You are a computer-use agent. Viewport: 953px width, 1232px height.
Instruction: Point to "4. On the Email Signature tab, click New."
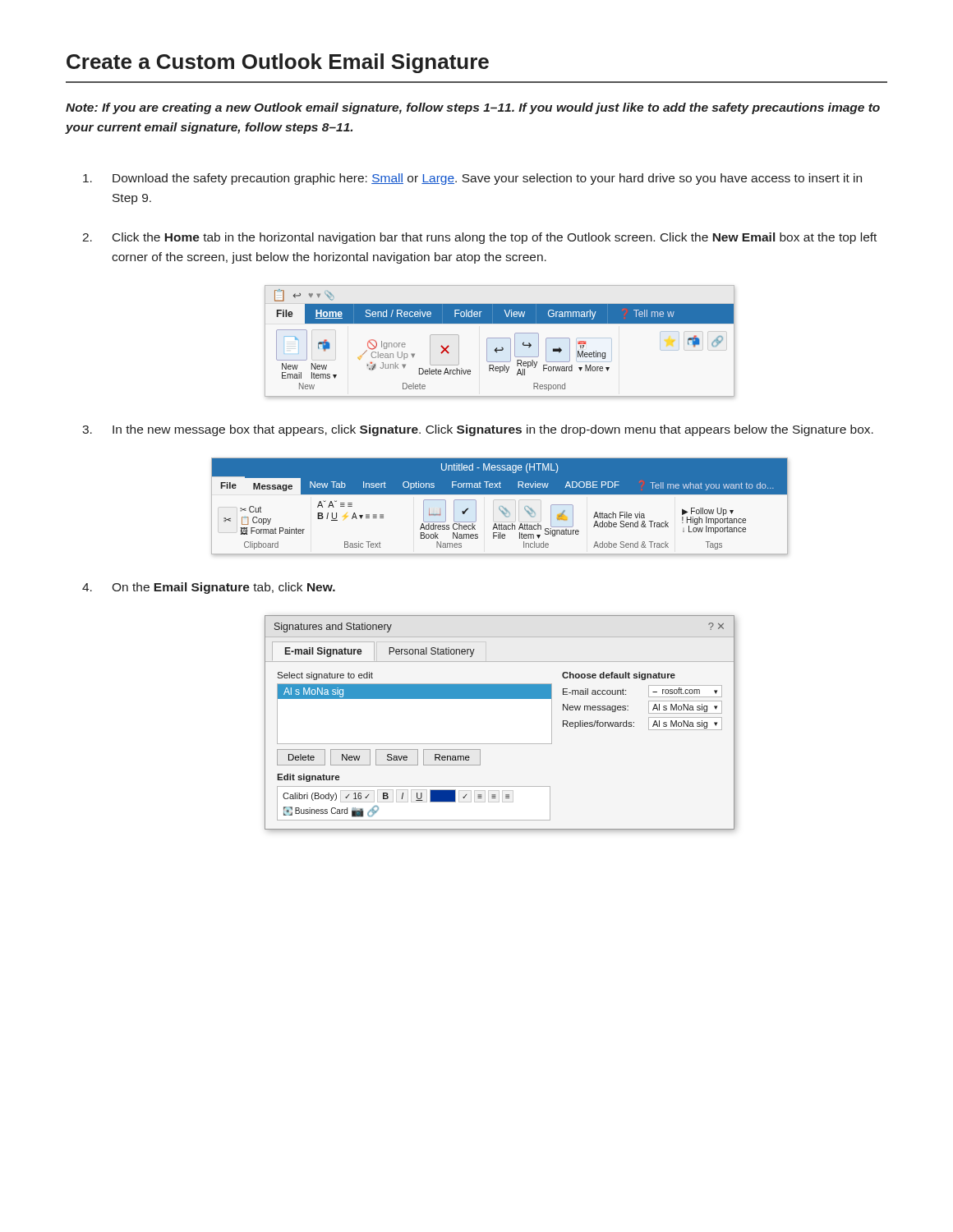[x=209, y=587]
